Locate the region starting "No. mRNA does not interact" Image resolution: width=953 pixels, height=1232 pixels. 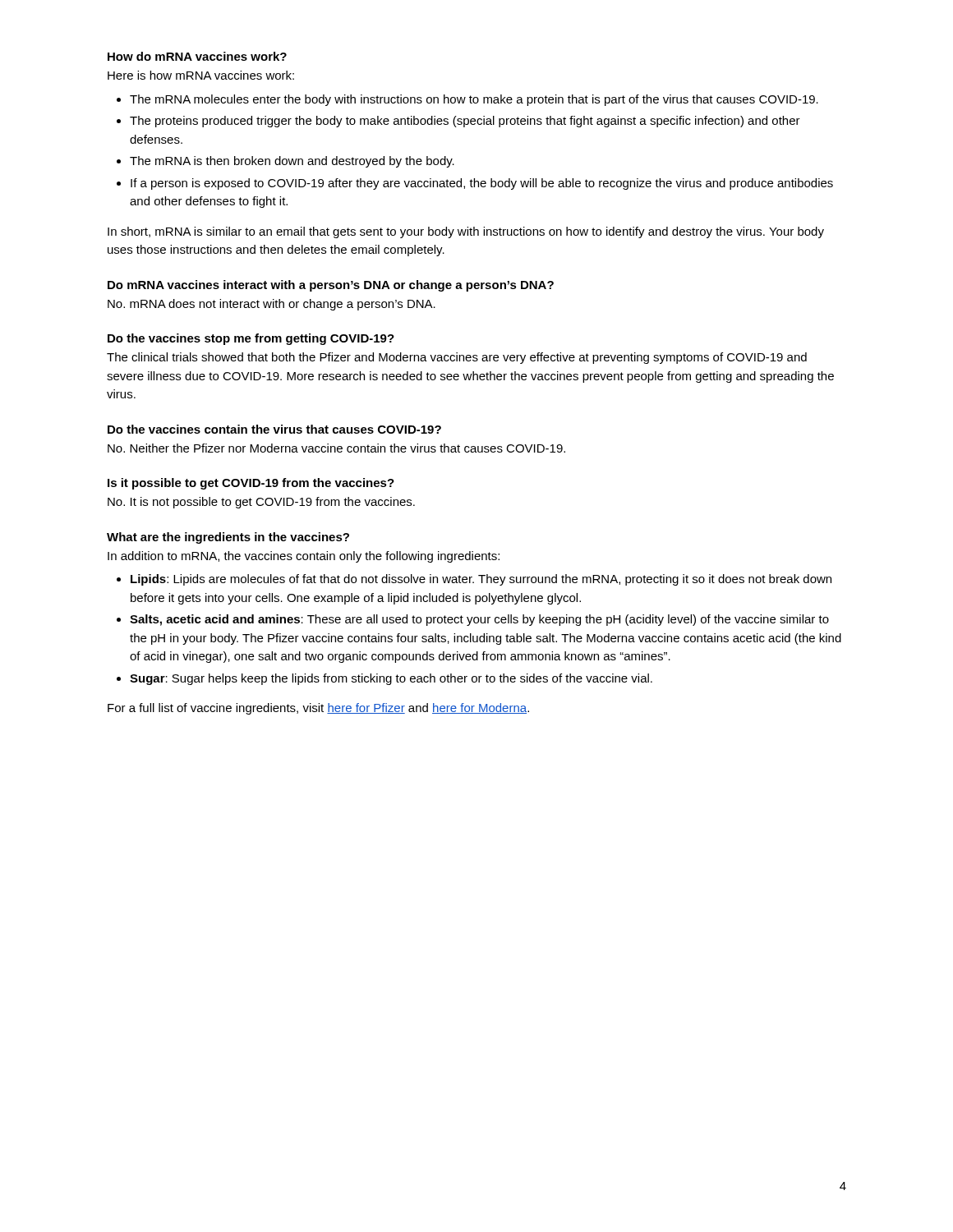(271, 303)
